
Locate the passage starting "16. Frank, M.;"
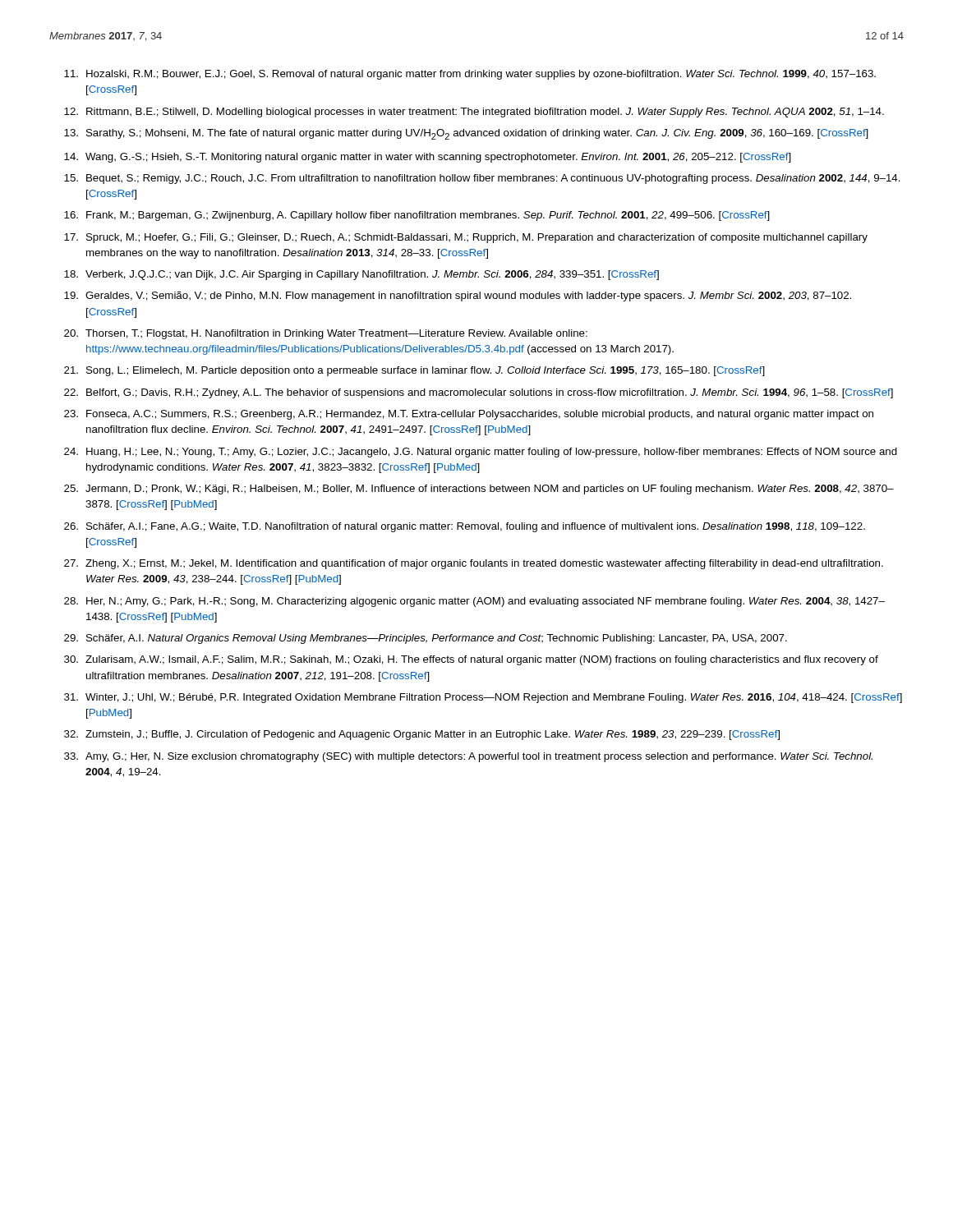tap(476, 215)
